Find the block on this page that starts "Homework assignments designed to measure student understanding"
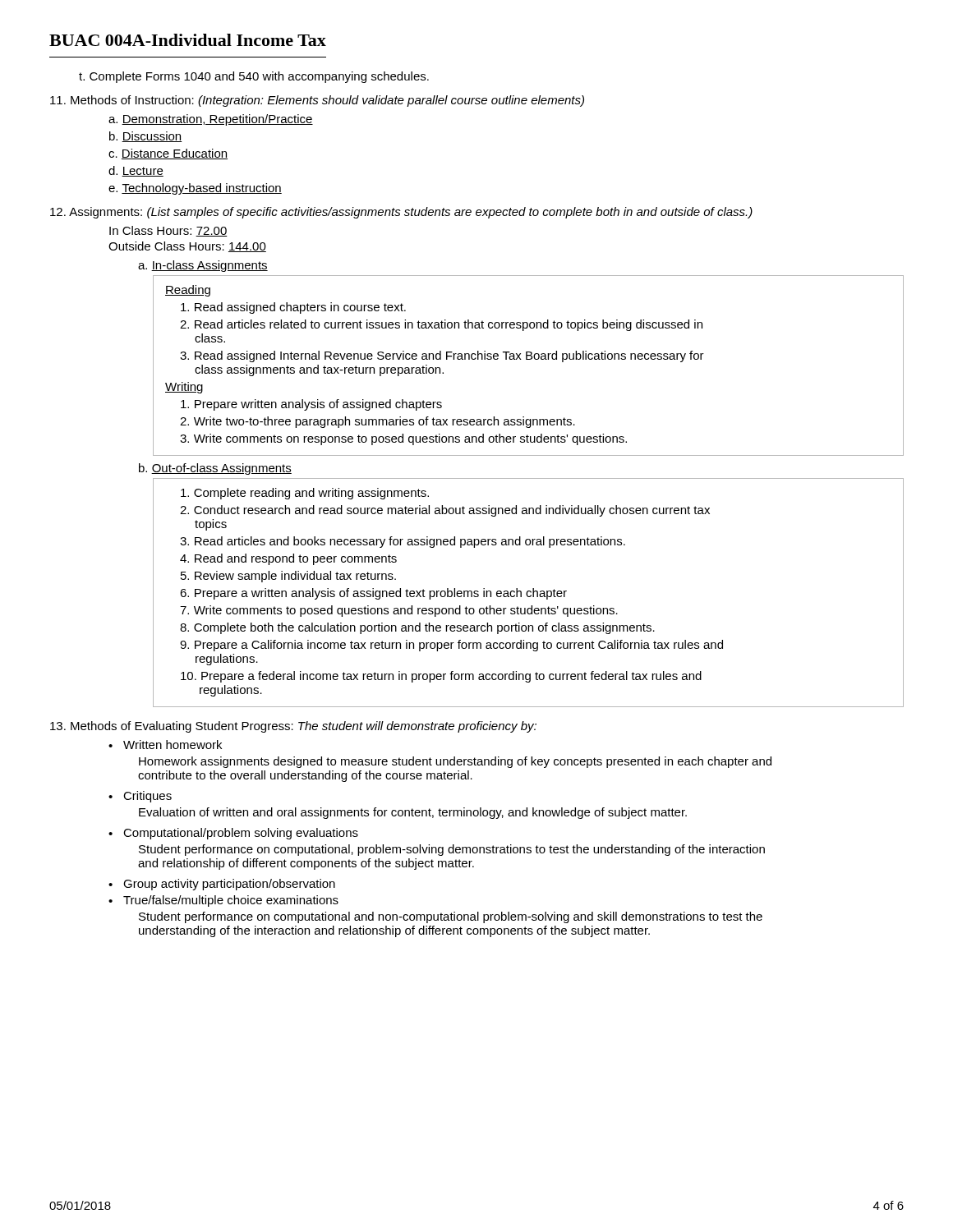This screenshot has width=953, height=1232. tap(455, 768)
